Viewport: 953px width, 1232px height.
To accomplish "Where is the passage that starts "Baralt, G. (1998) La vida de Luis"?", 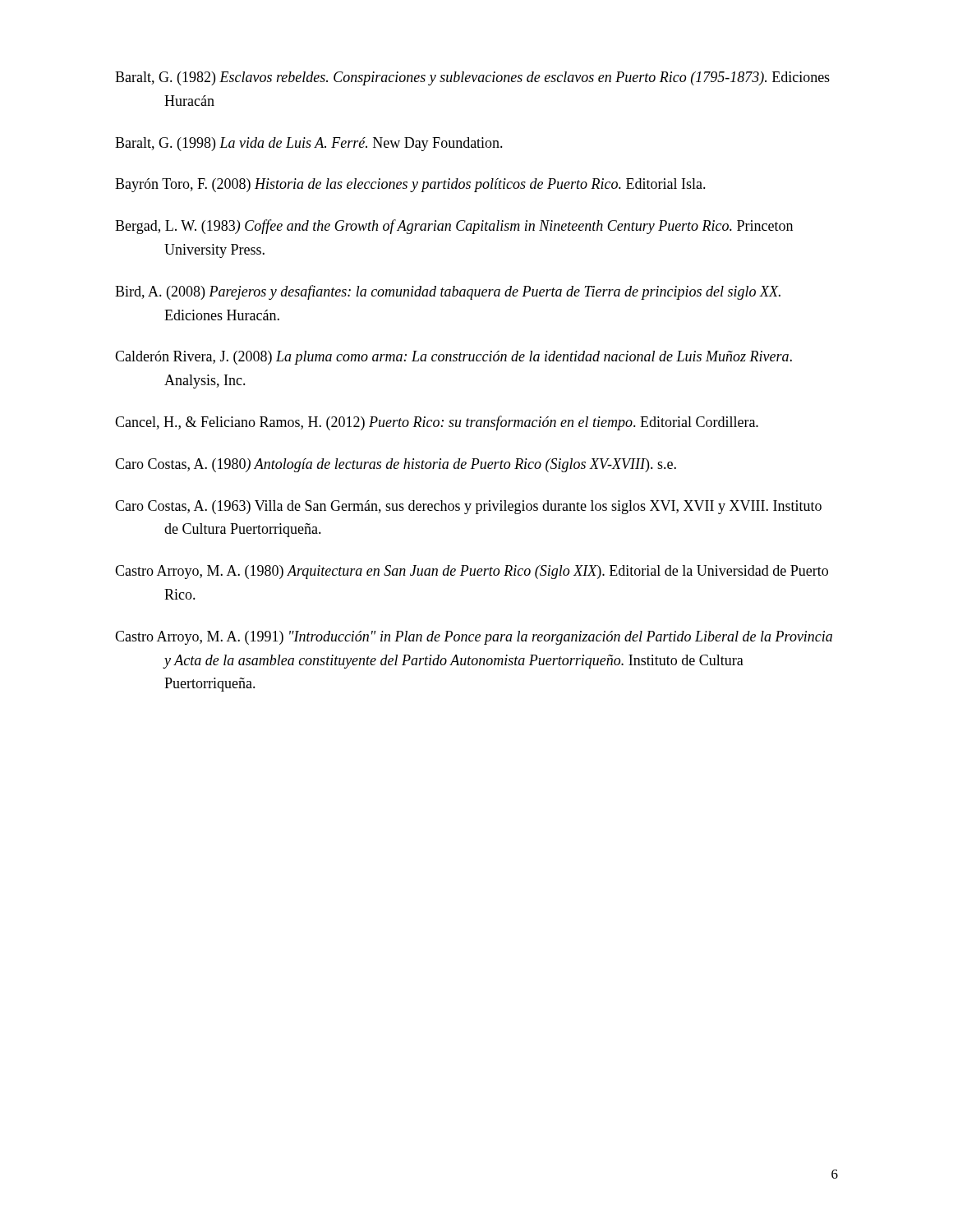I will (309, 143).
